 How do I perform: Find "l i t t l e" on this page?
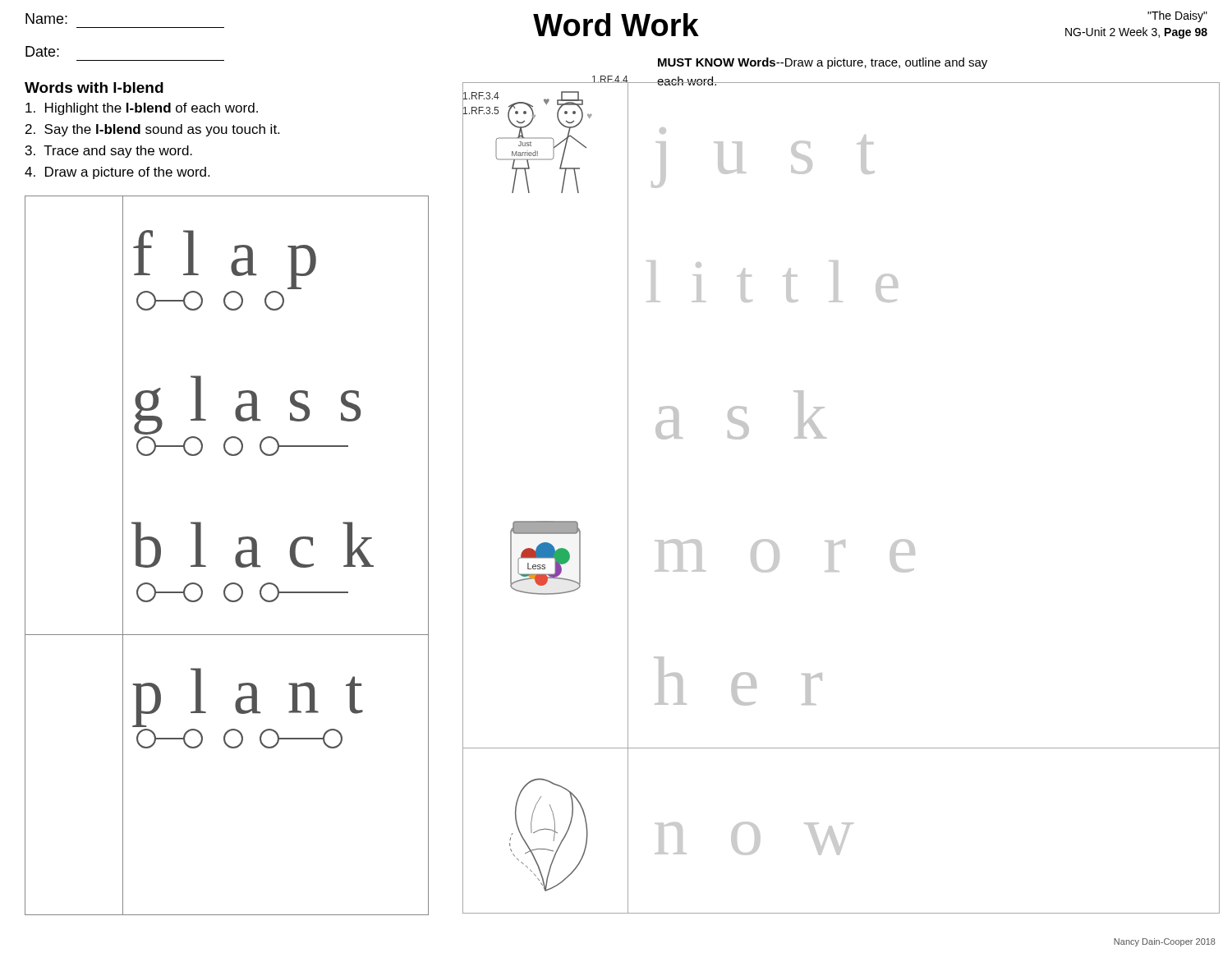776,281
